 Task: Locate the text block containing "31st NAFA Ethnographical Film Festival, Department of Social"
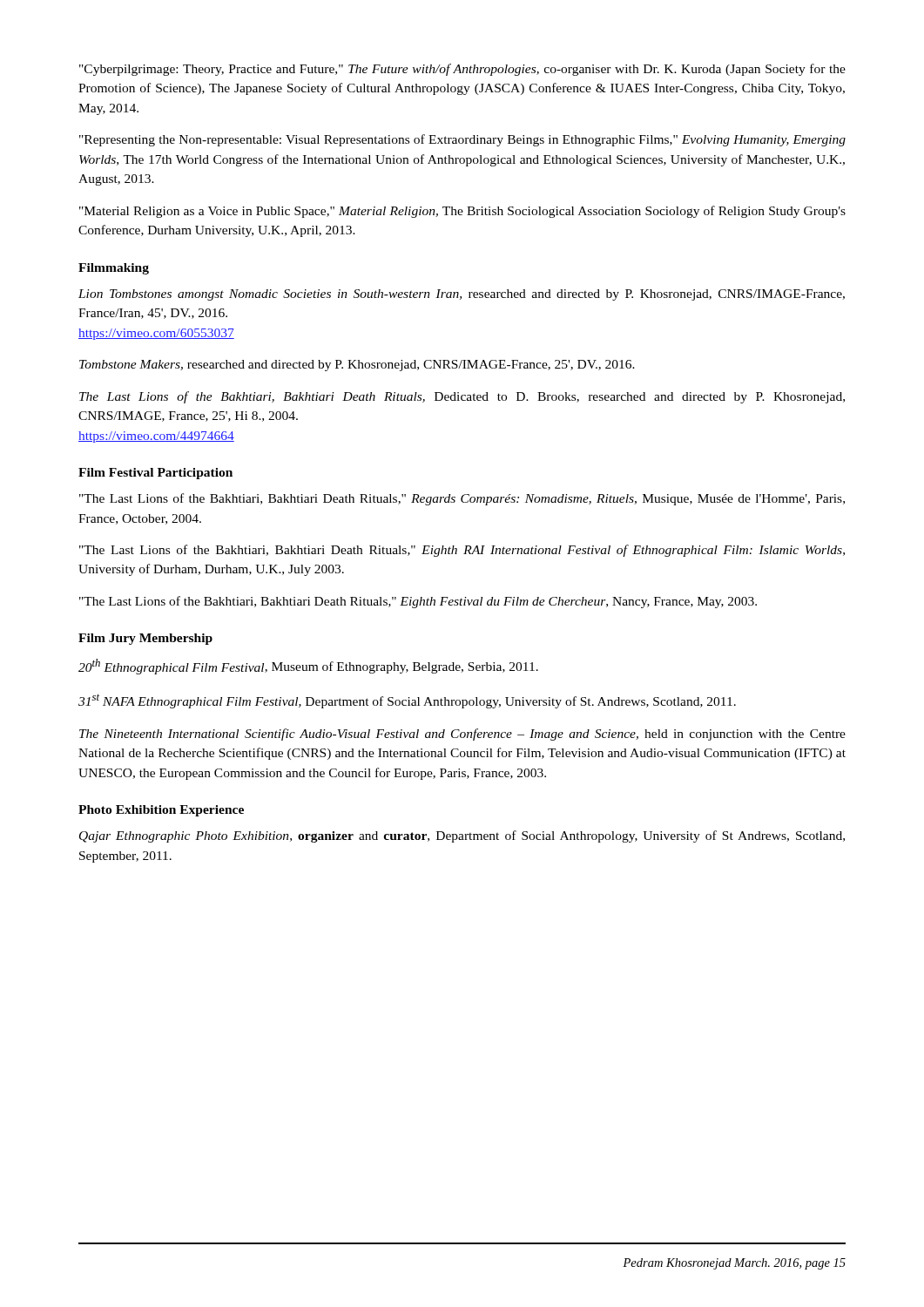click(x=462, y=700)
